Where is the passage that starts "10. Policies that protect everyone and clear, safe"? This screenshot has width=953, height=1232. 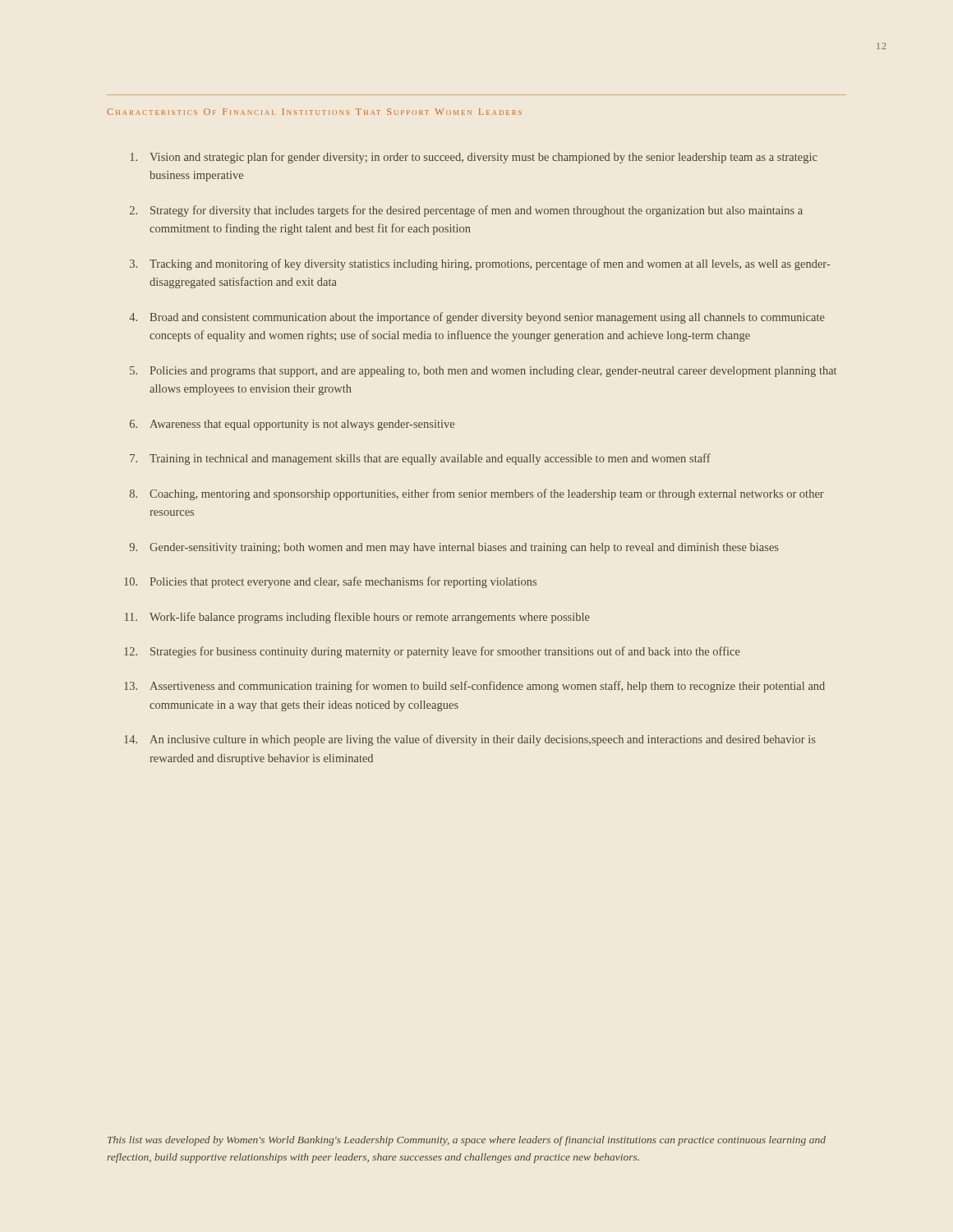(x=476, y=582)
